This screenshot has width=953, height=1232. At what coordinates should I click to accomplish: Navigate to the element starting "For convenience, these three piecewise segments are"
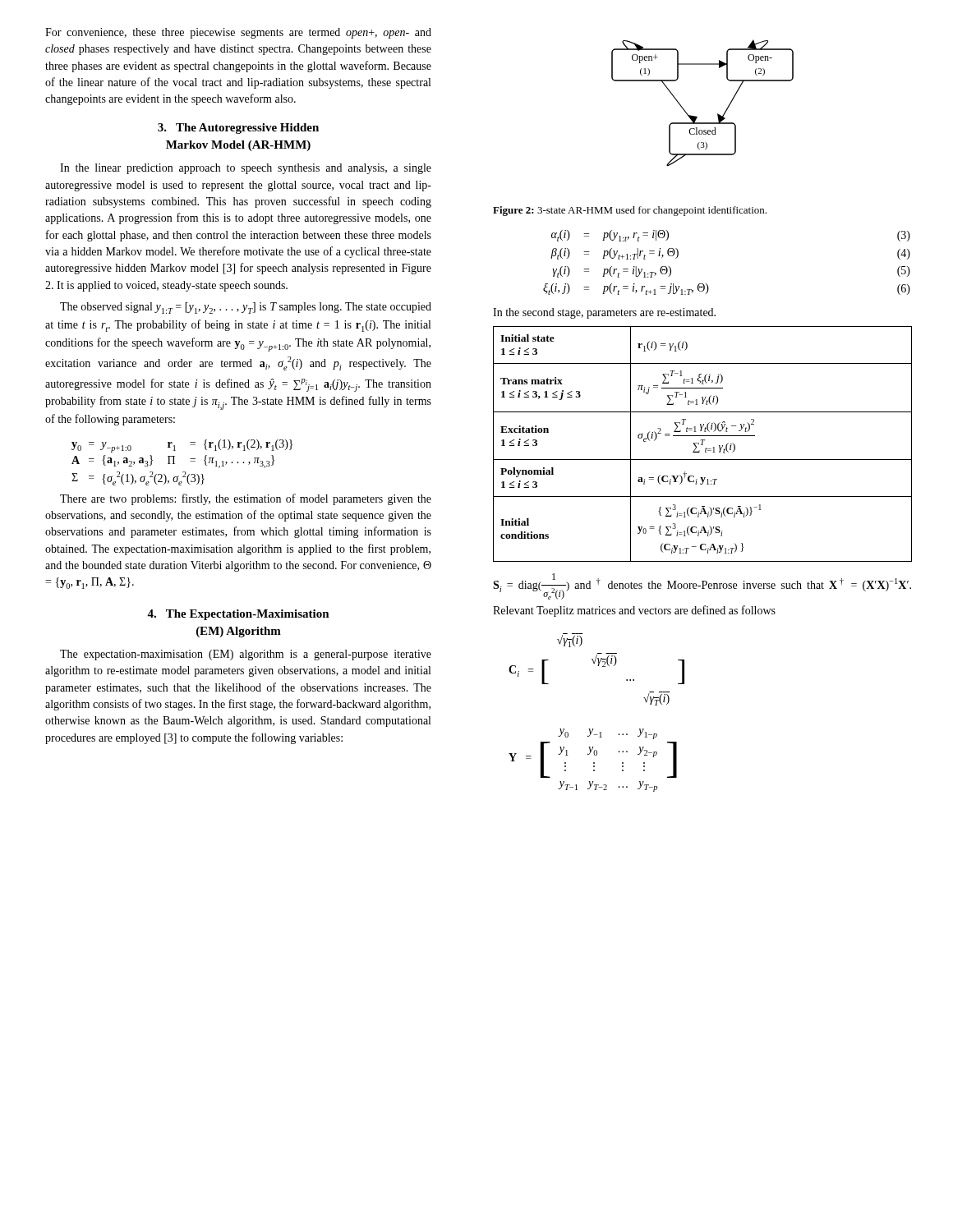click(x=238, y=66)
